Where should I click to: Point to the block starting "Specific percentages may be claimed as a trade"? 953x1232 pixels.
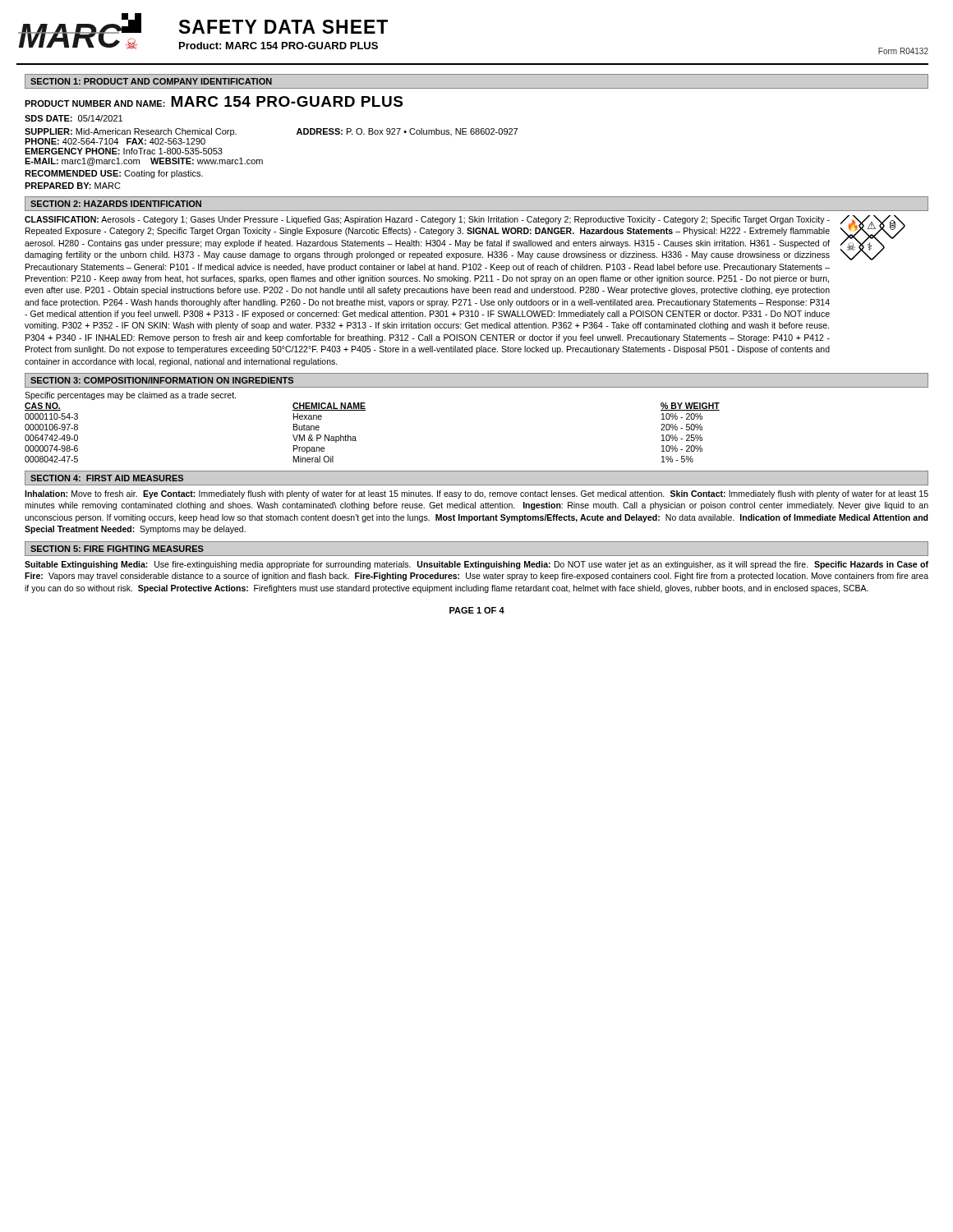tap(131, 395)
